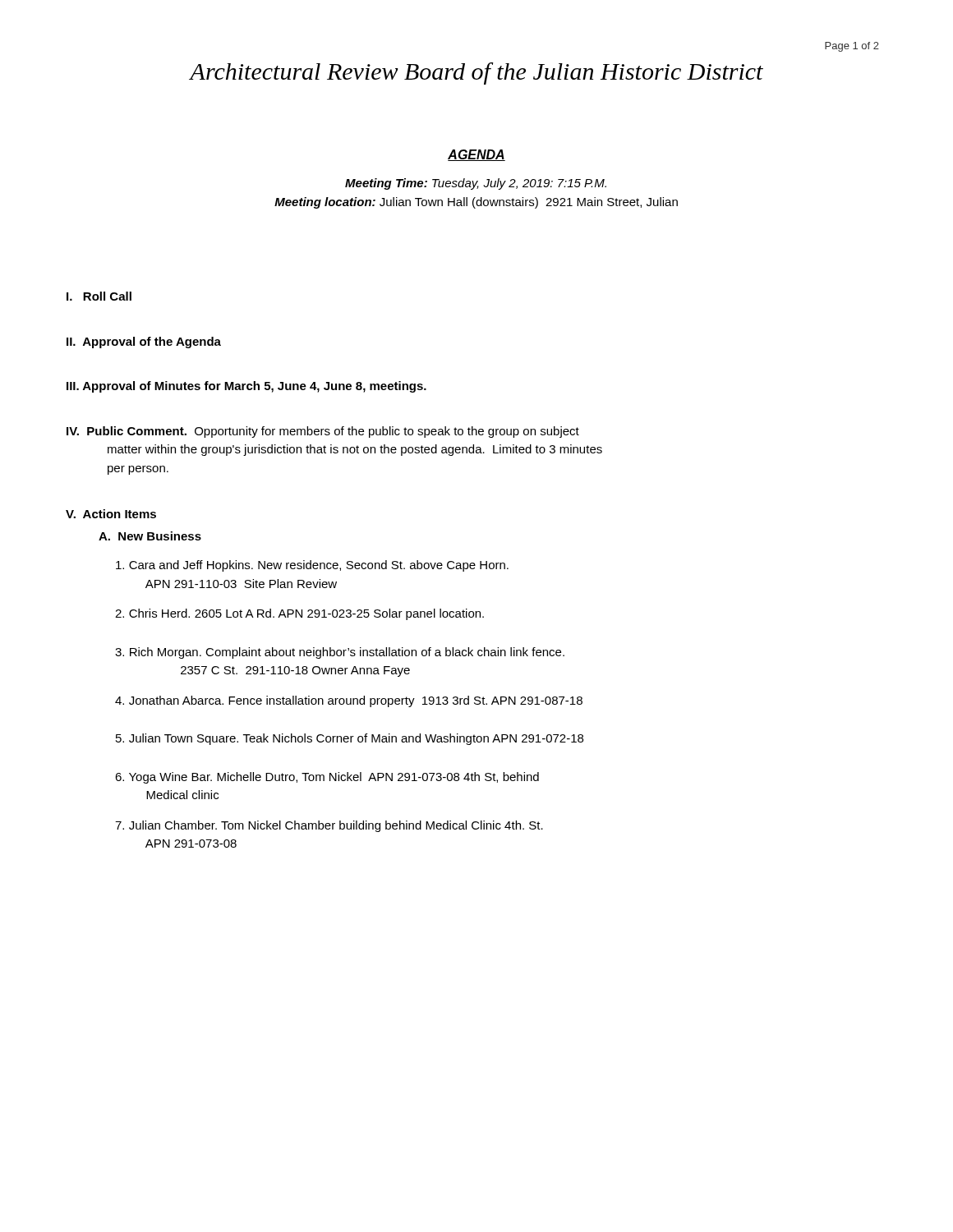Locate the text "A. New Business"
953x1232 pixels.
pos(150,536)
